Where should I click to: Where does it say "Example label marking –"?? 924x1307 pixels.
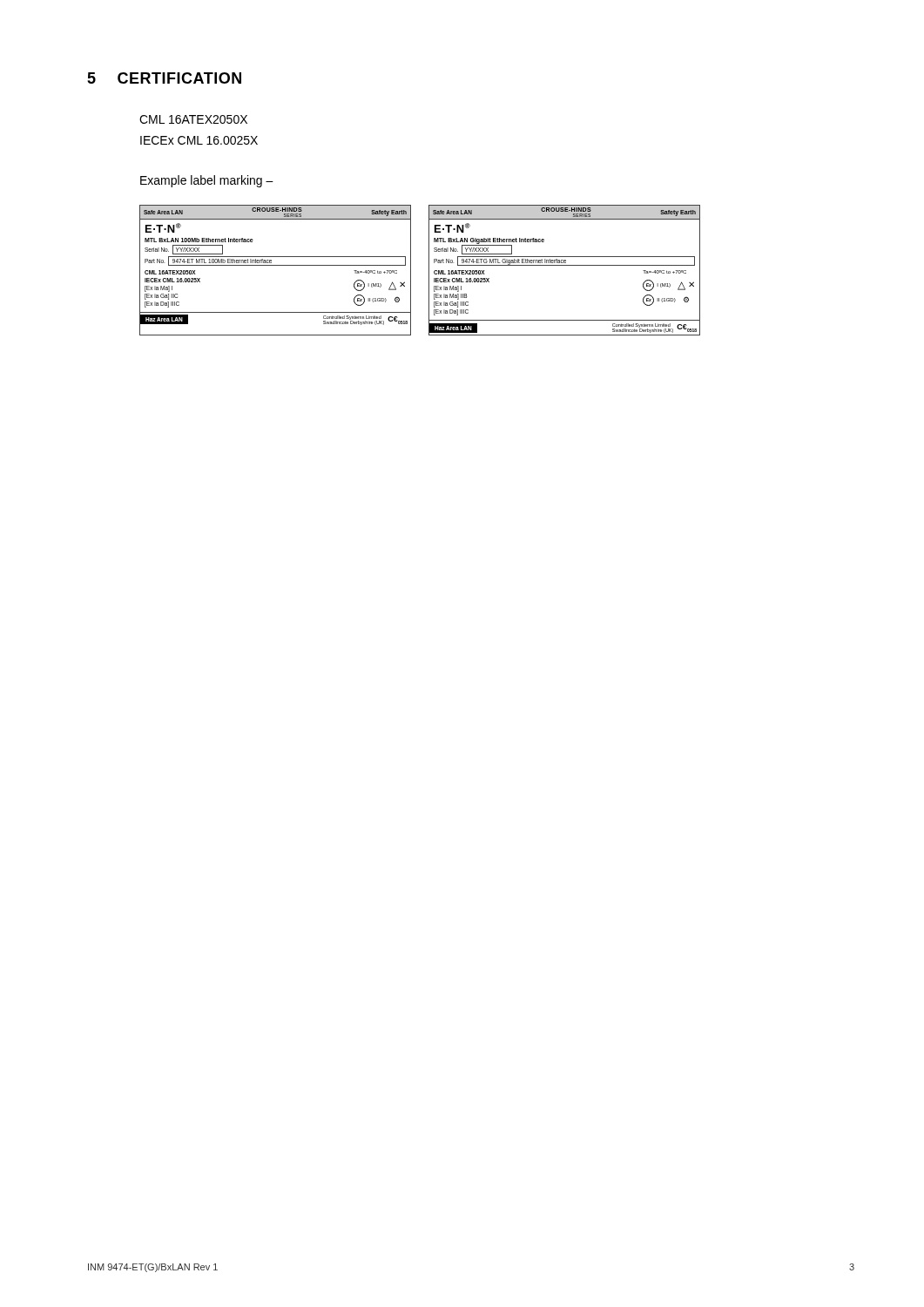206,180
